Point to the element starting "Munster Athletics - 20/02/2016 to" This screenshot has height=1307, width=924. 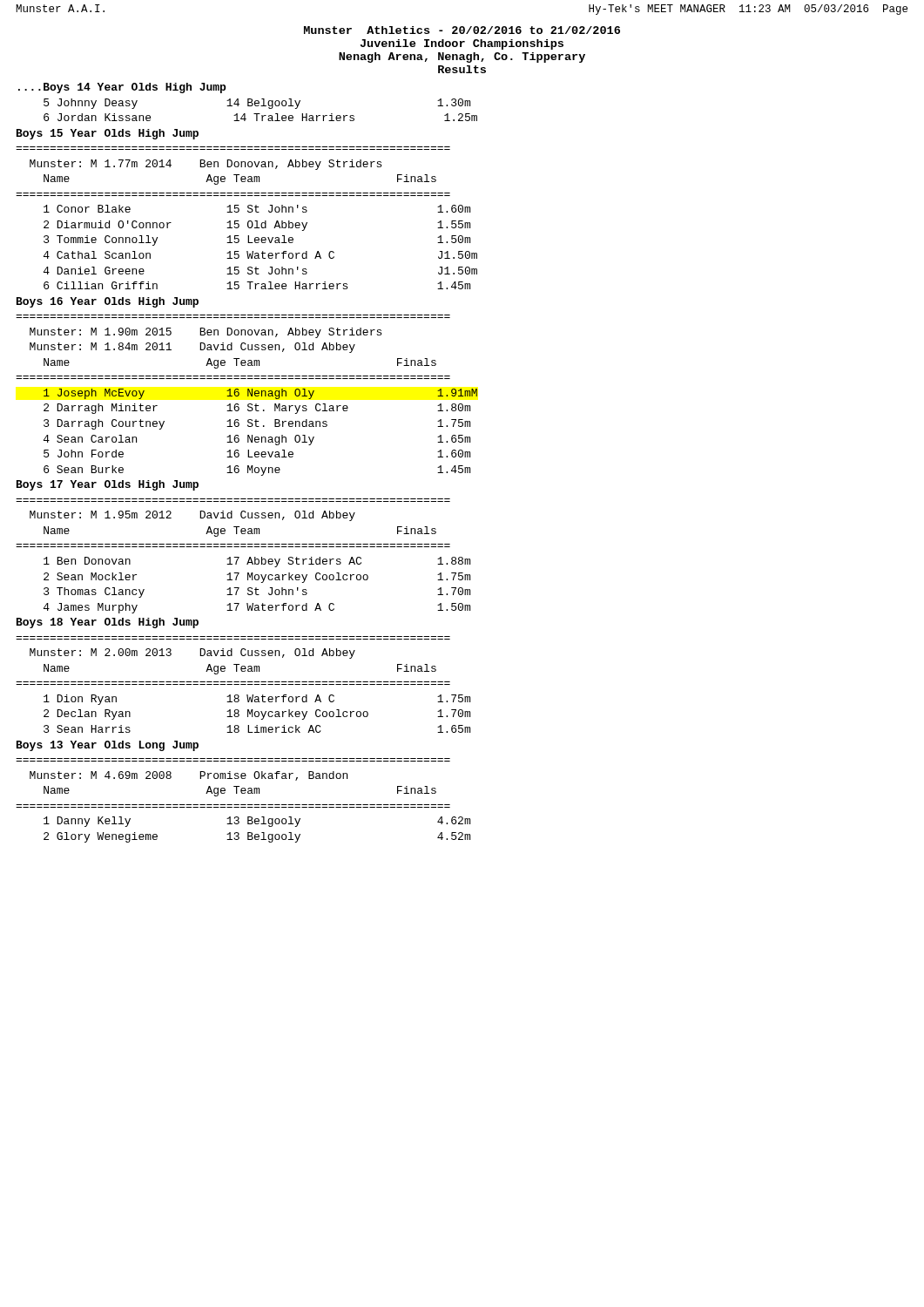click(x=462, y=31)
